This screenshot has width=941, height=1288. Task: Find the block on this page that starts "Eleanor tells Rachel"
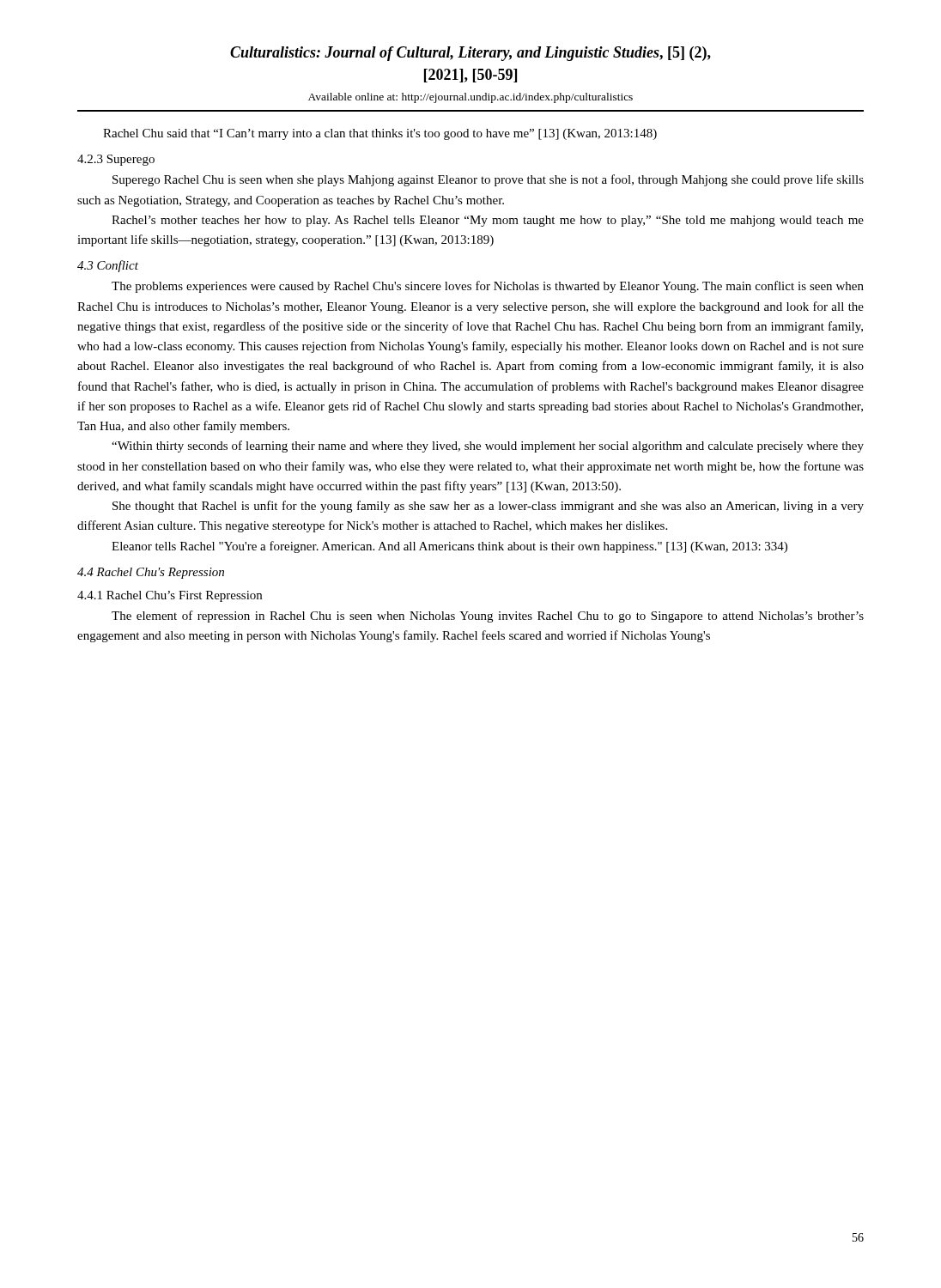pyautogui.click(x=450, y=546)
